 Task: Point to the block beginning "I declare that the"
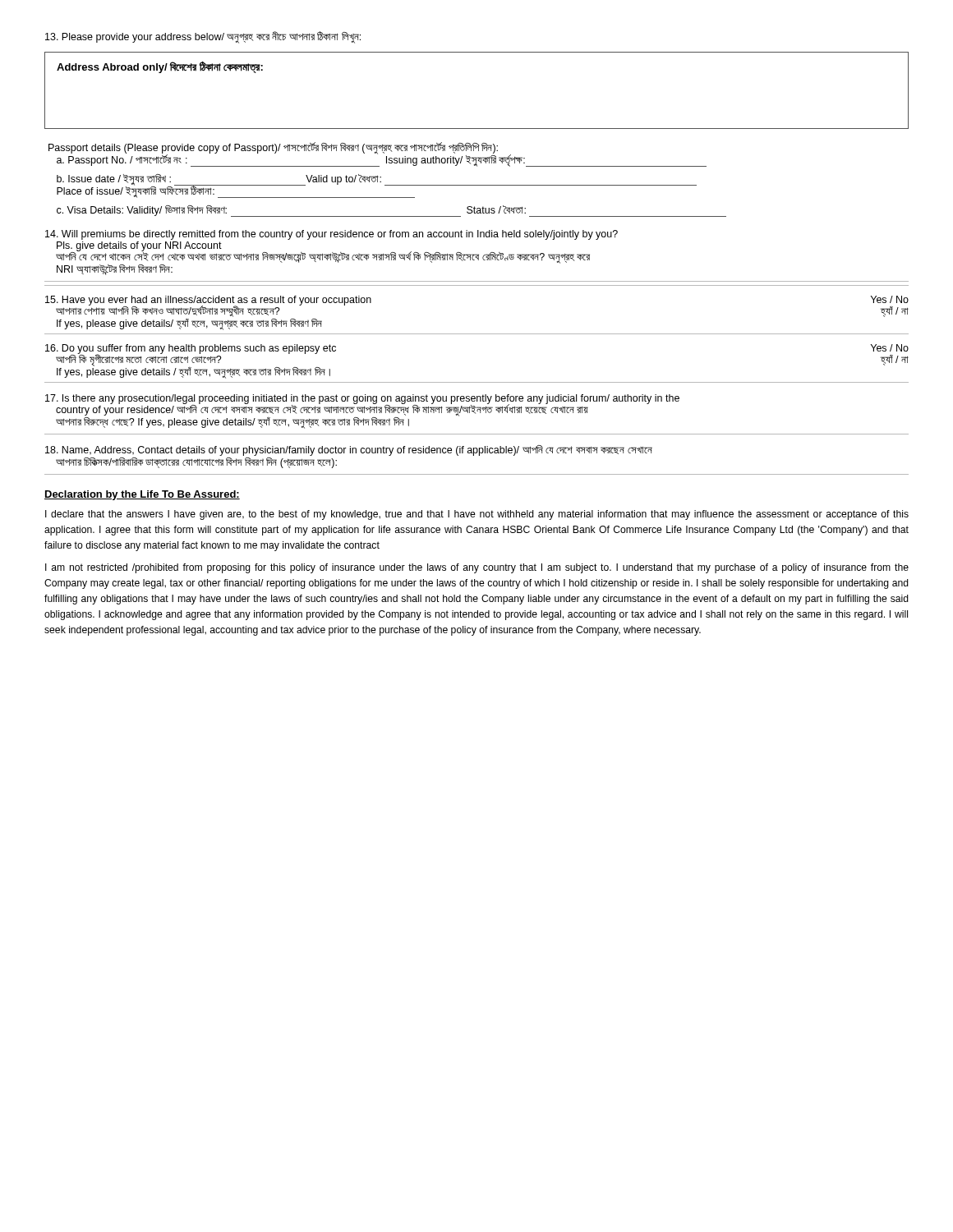pyautogui.click(x=476, y=530)
